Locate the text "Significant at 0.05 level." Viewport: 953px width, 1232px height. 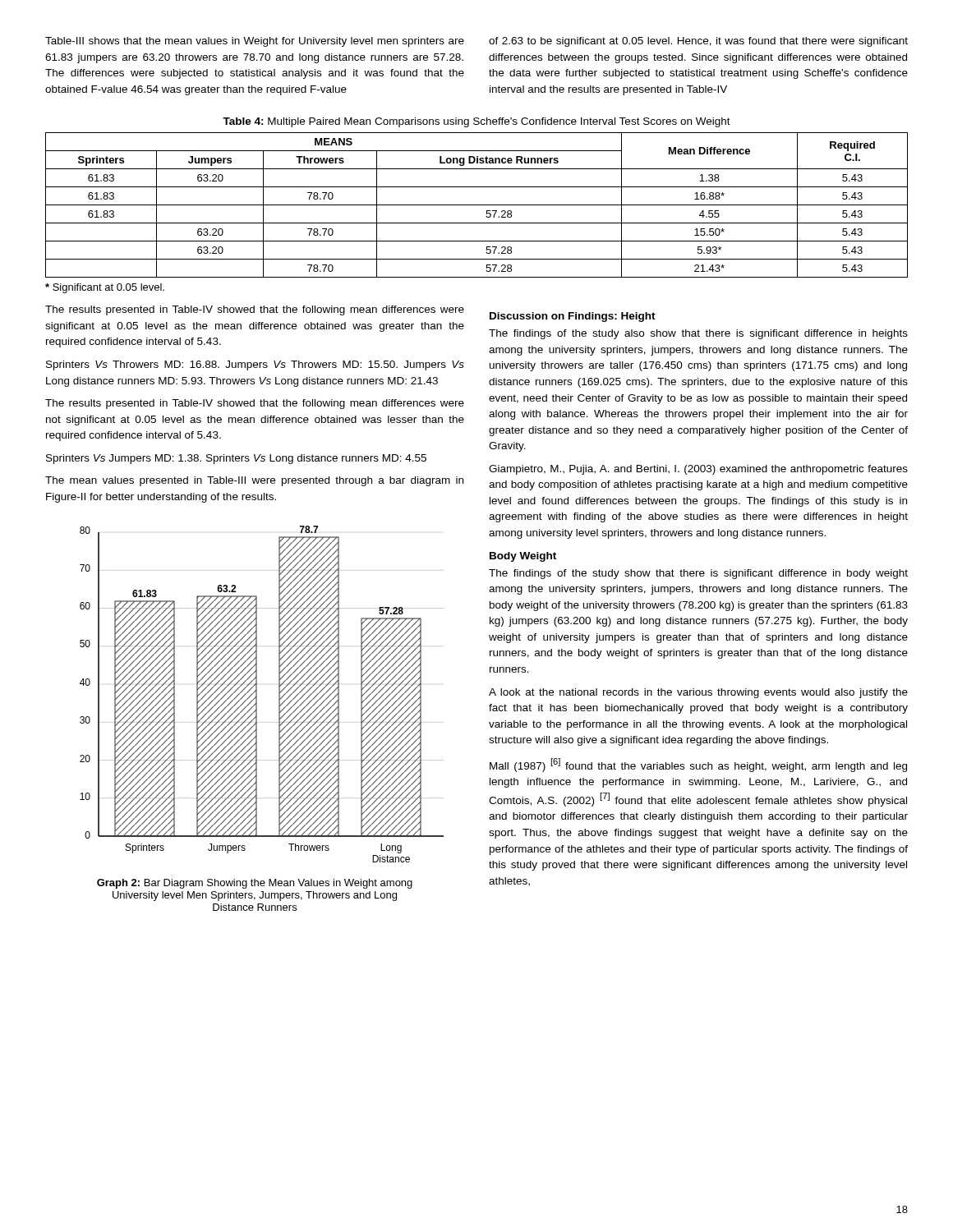point(105,287)
